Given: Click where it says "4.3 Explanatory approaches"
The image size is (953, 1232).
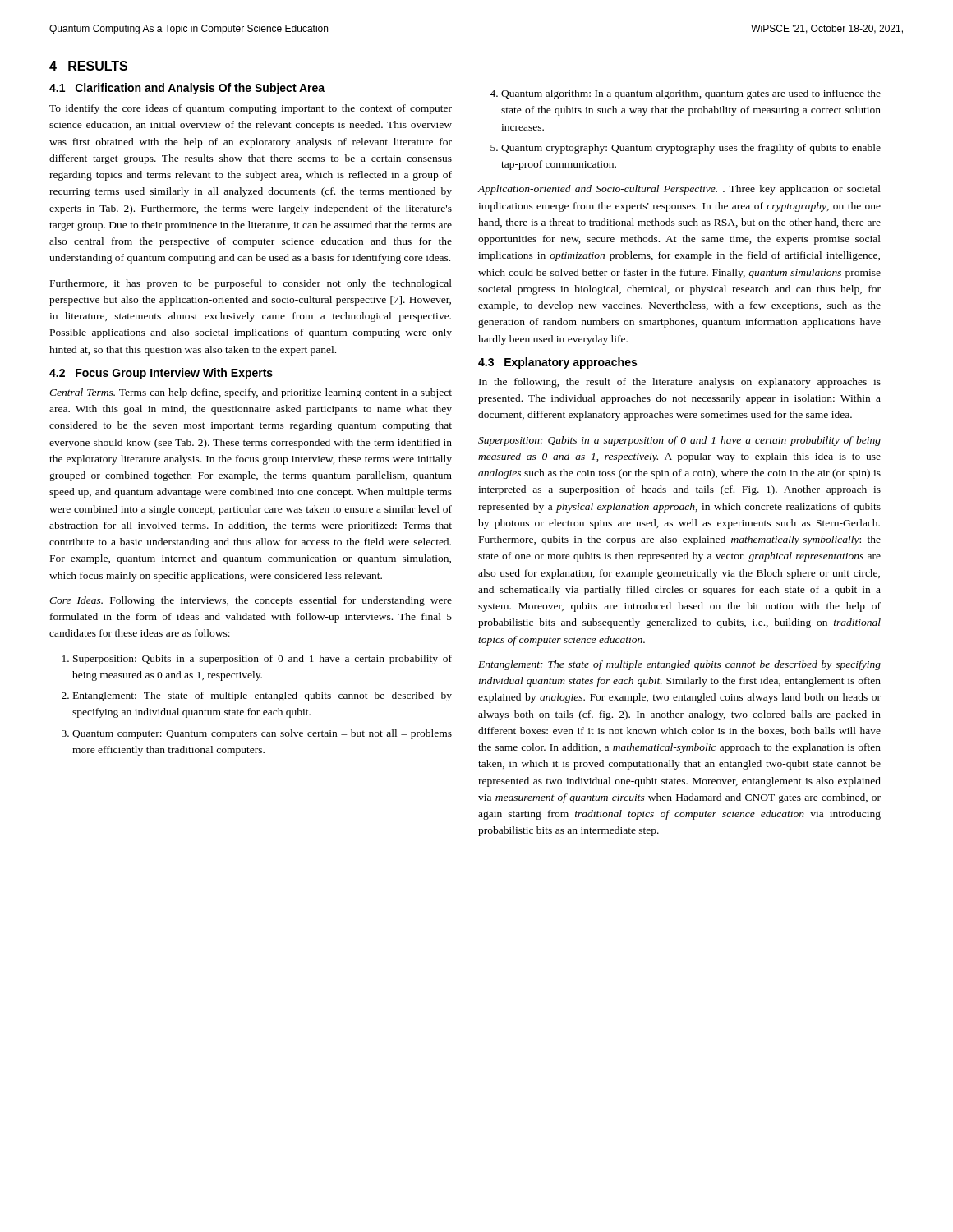Looking at the screenshot, I should [558, 362].
